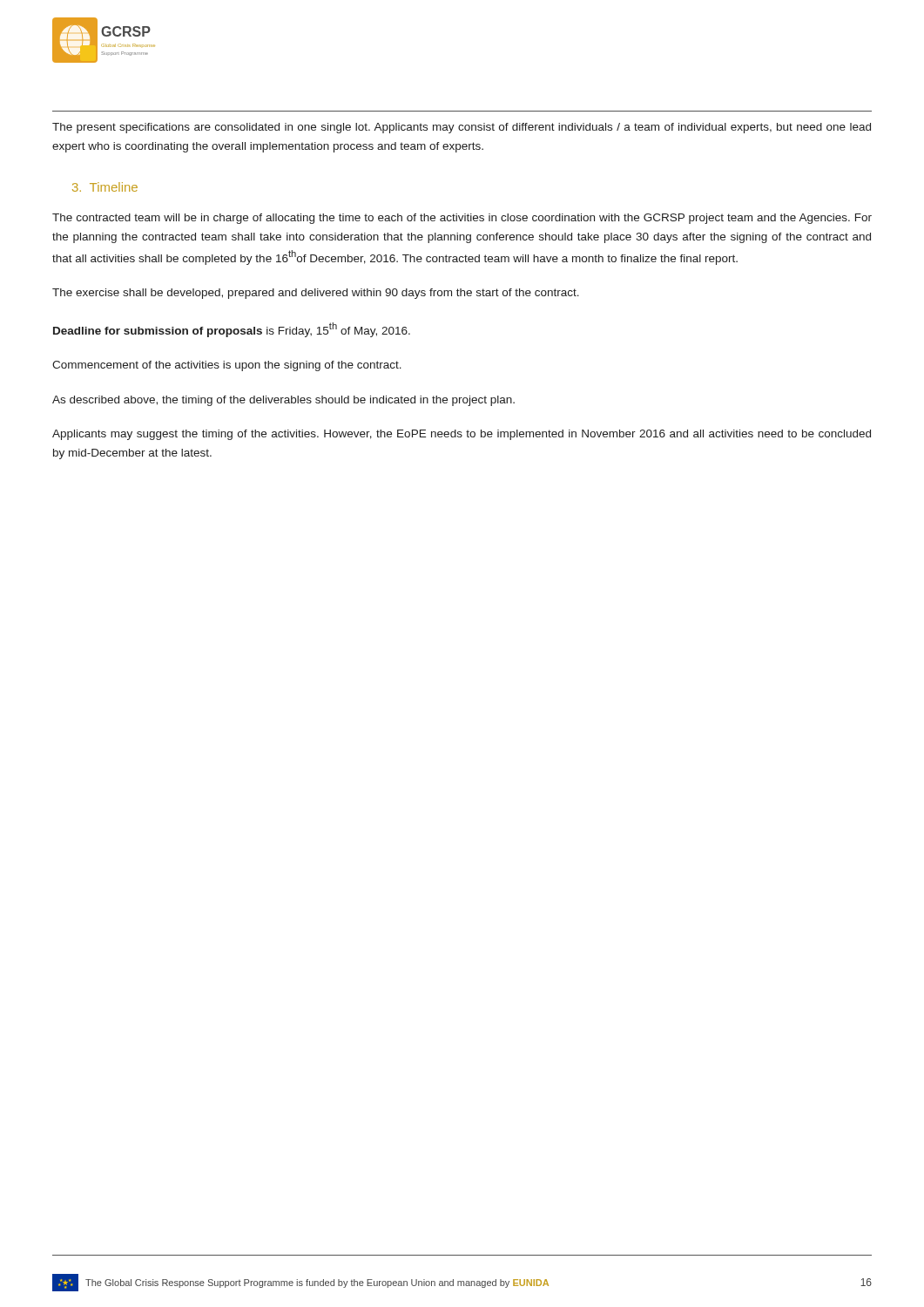The width and height of the screenshot is (924, 1307).
Task: Click on the element starting "The contracted team will be"
Action: click(x=462, y=238)
